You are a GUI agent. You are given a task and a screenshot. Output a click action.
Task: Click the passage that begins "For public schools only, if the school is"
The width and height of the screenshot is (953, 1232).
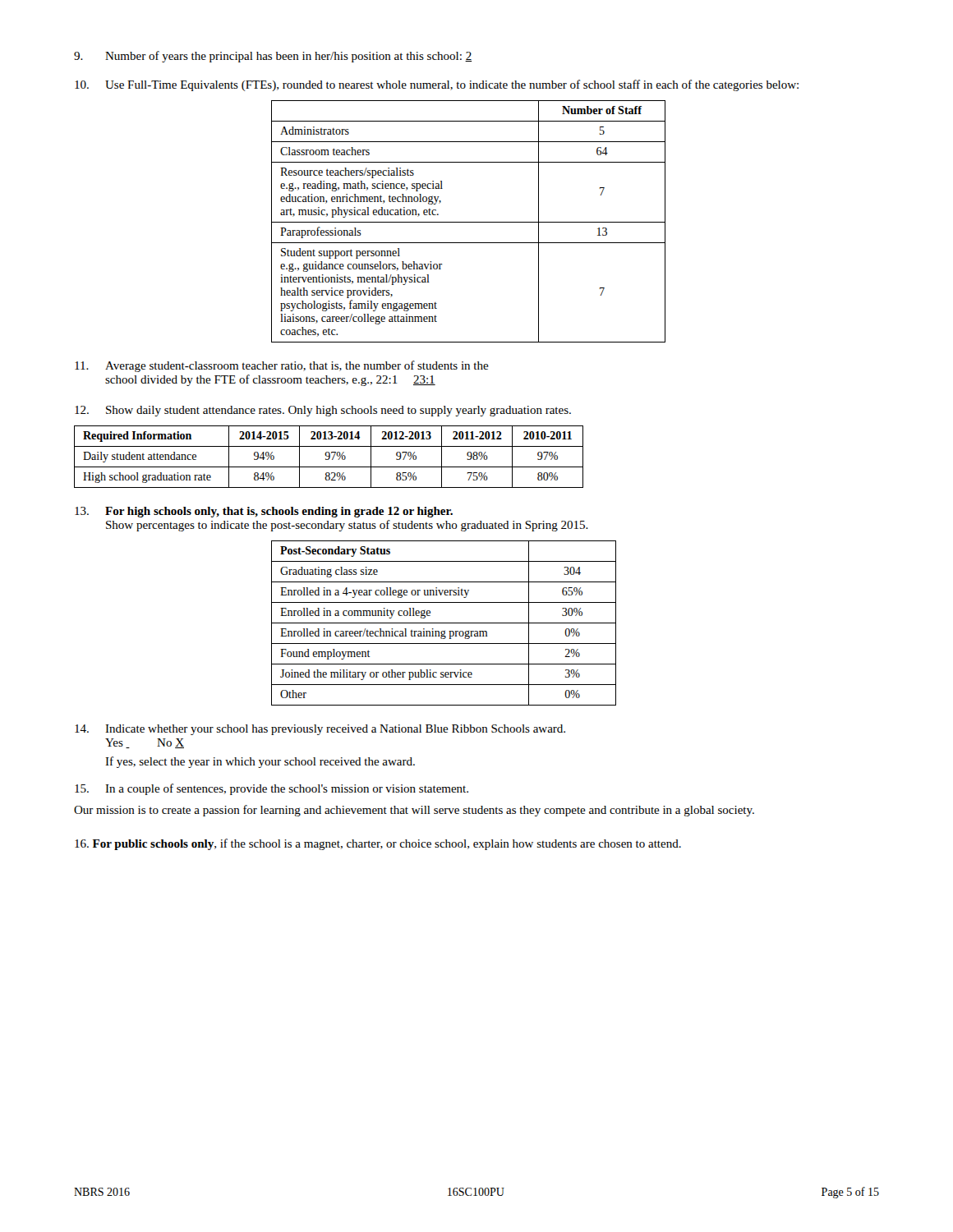(x=378, y=843)
